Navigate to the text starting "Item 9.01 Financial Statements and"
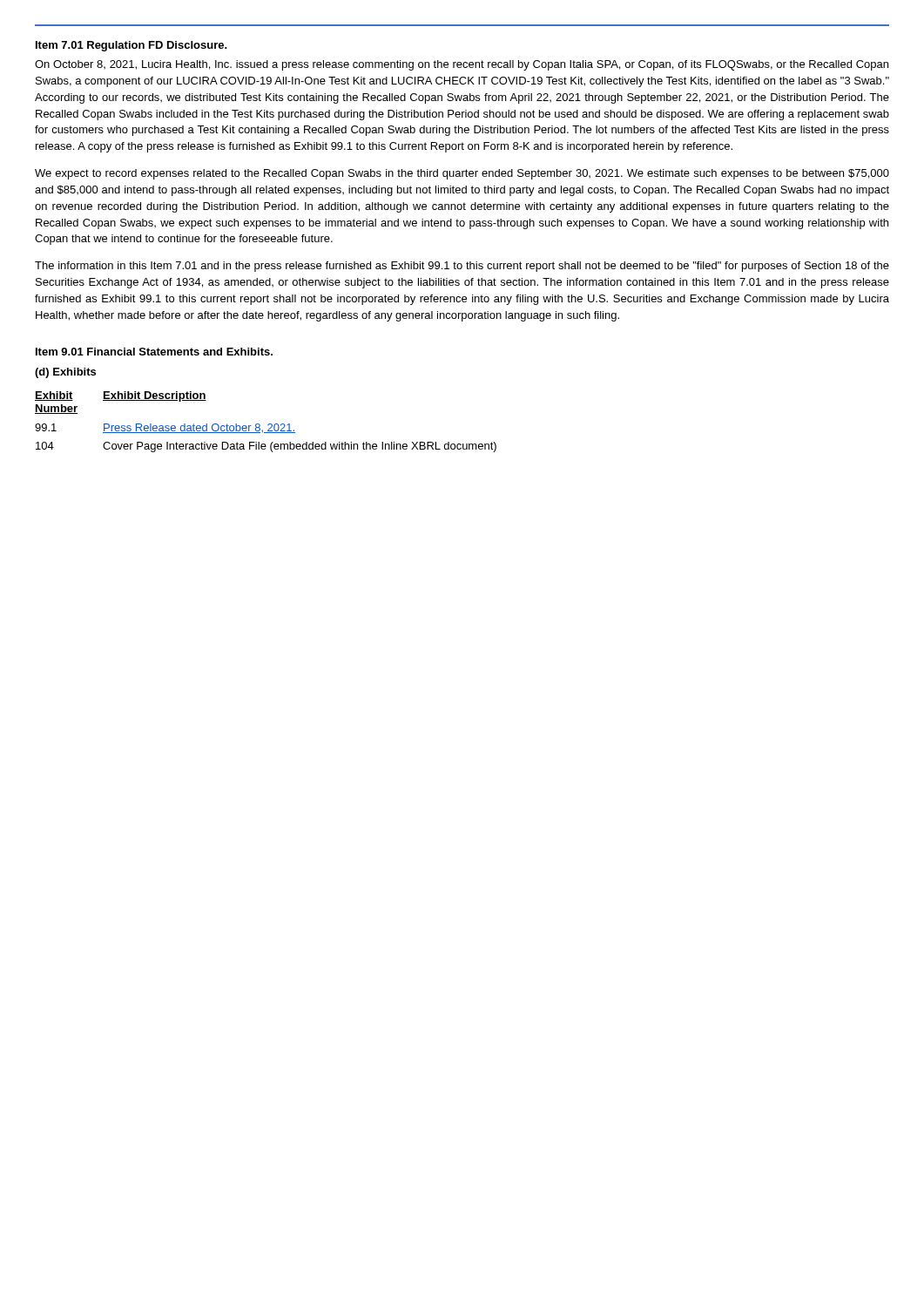Image resolution: width=924 pixels, height=1307 pixels. (x=154, y=351)
